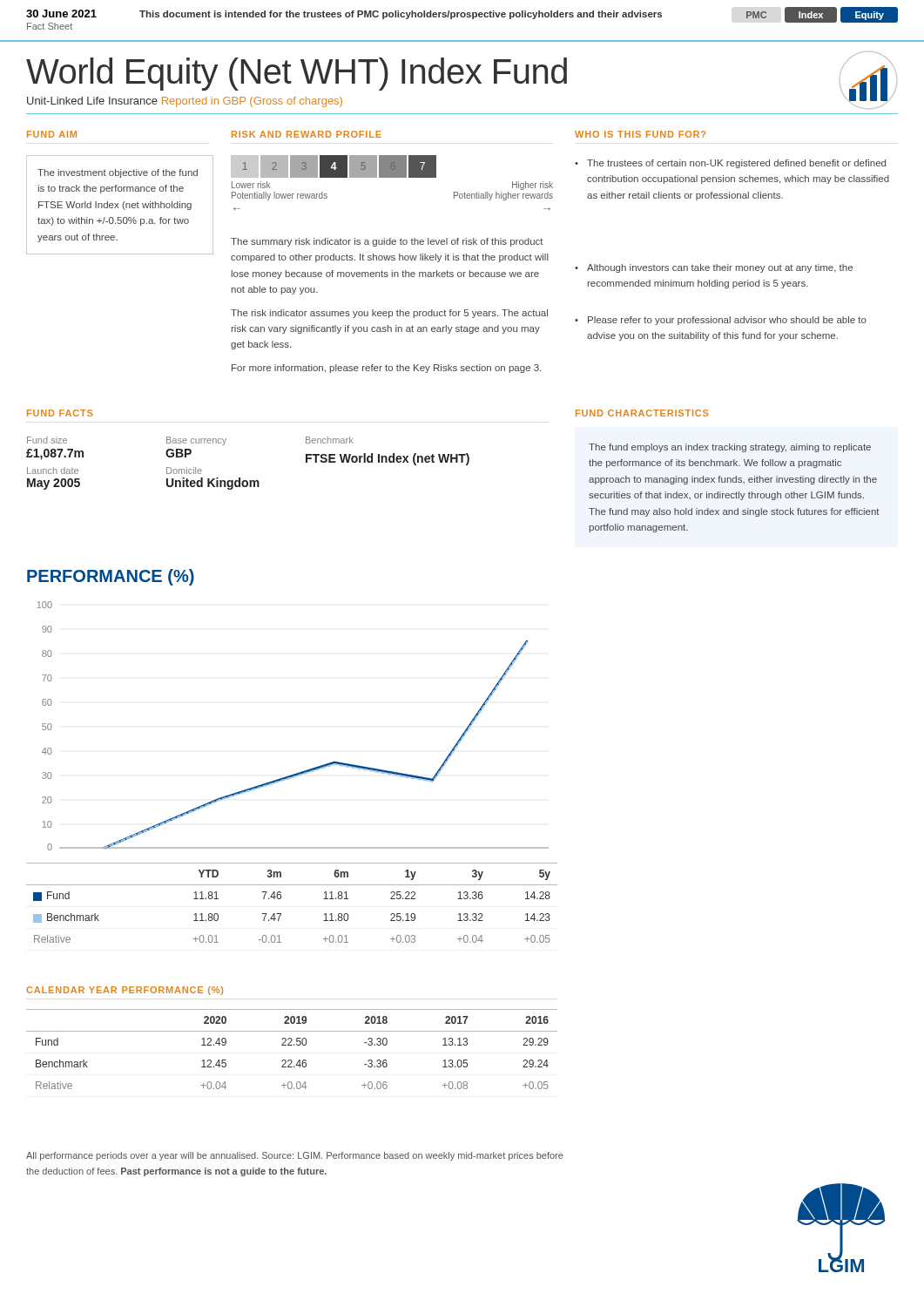Click on the line chart
Screen dimensions: 1307x924
(x=292, y=723)
